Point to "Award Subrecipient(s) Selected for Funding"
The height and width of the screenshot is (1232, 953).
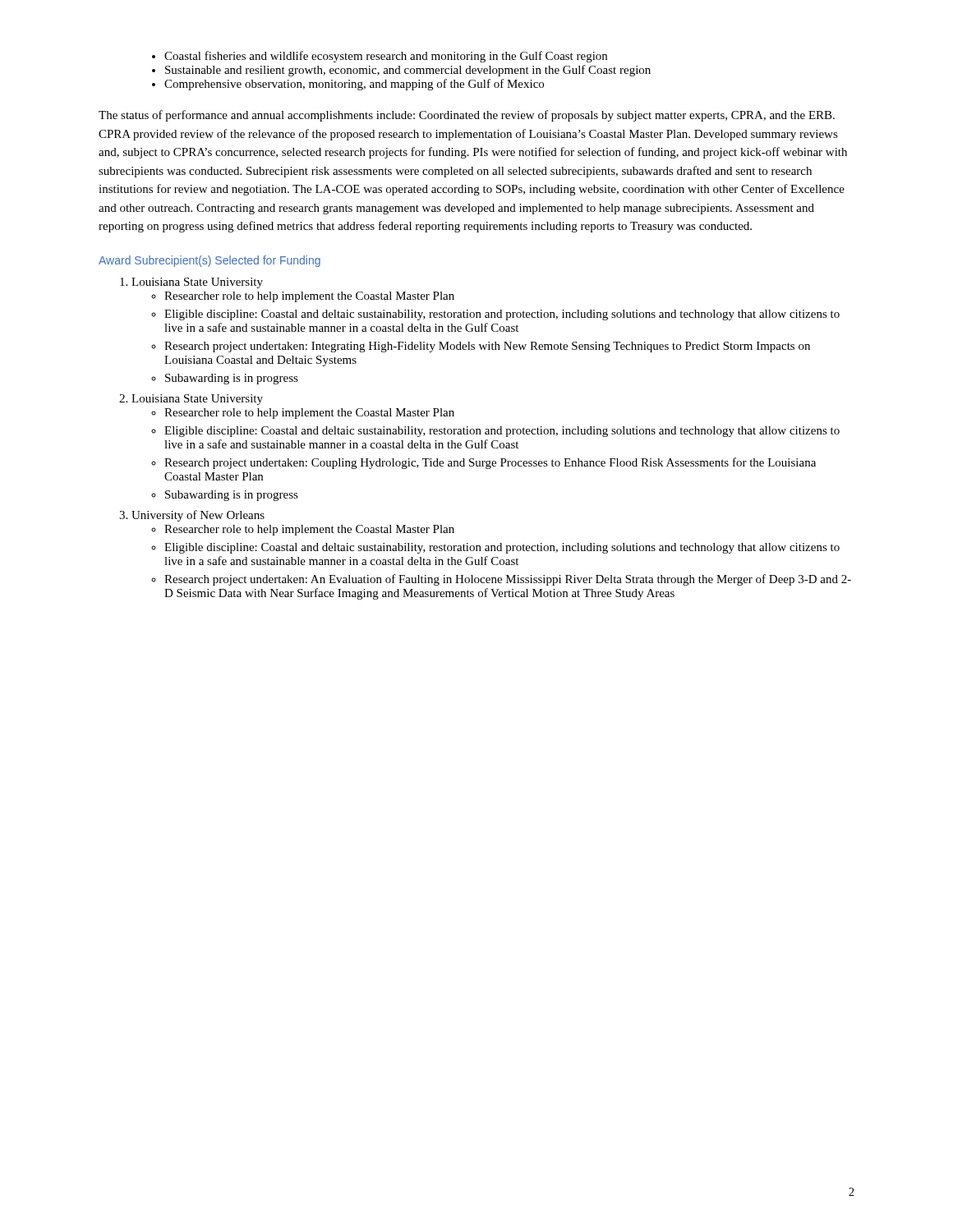tap(210, 260)
